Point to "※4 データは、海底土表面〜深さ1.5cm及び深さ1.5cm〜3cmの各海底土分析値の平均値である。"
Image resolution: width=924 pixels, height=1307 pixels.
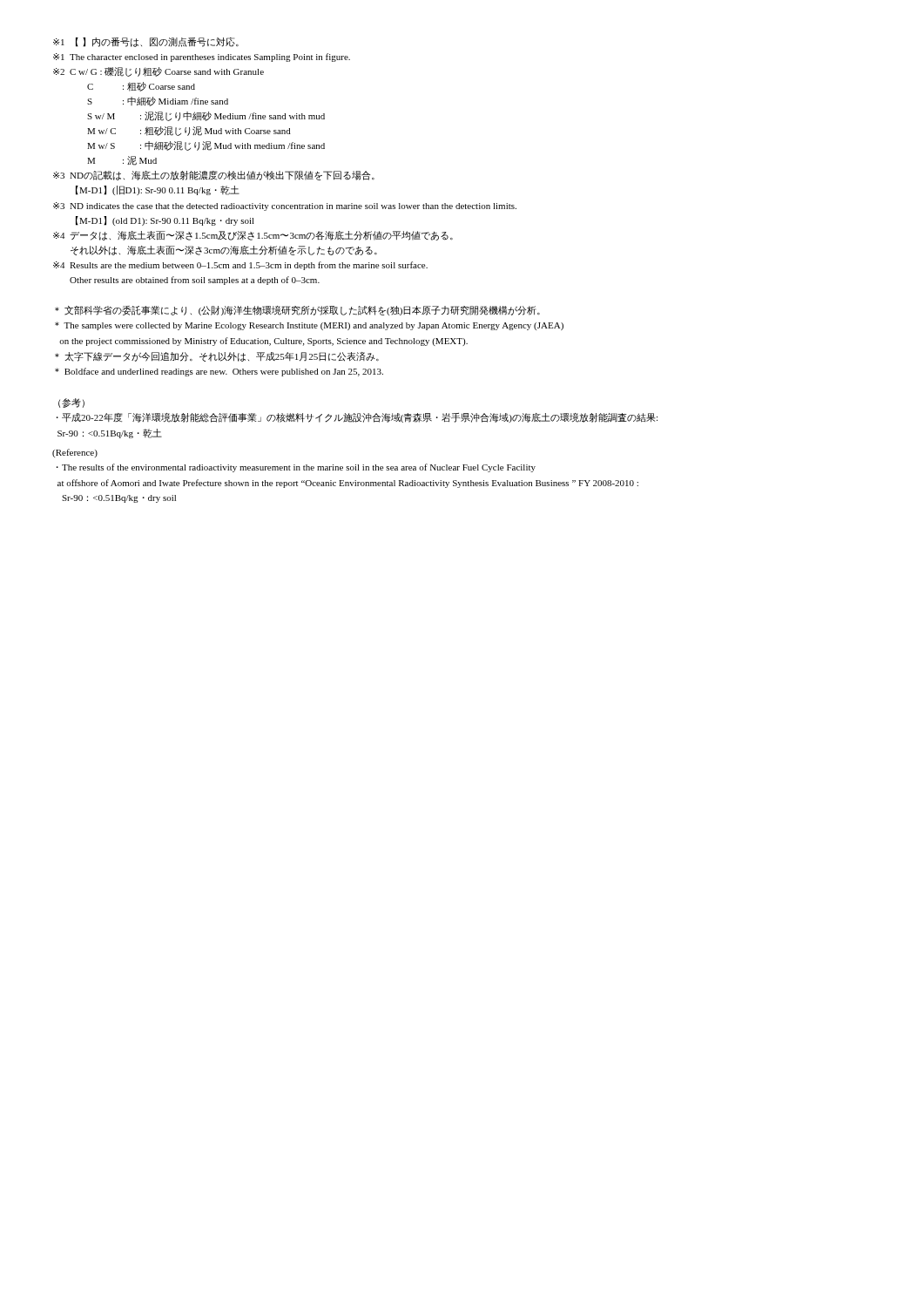[x=256, y=235]
